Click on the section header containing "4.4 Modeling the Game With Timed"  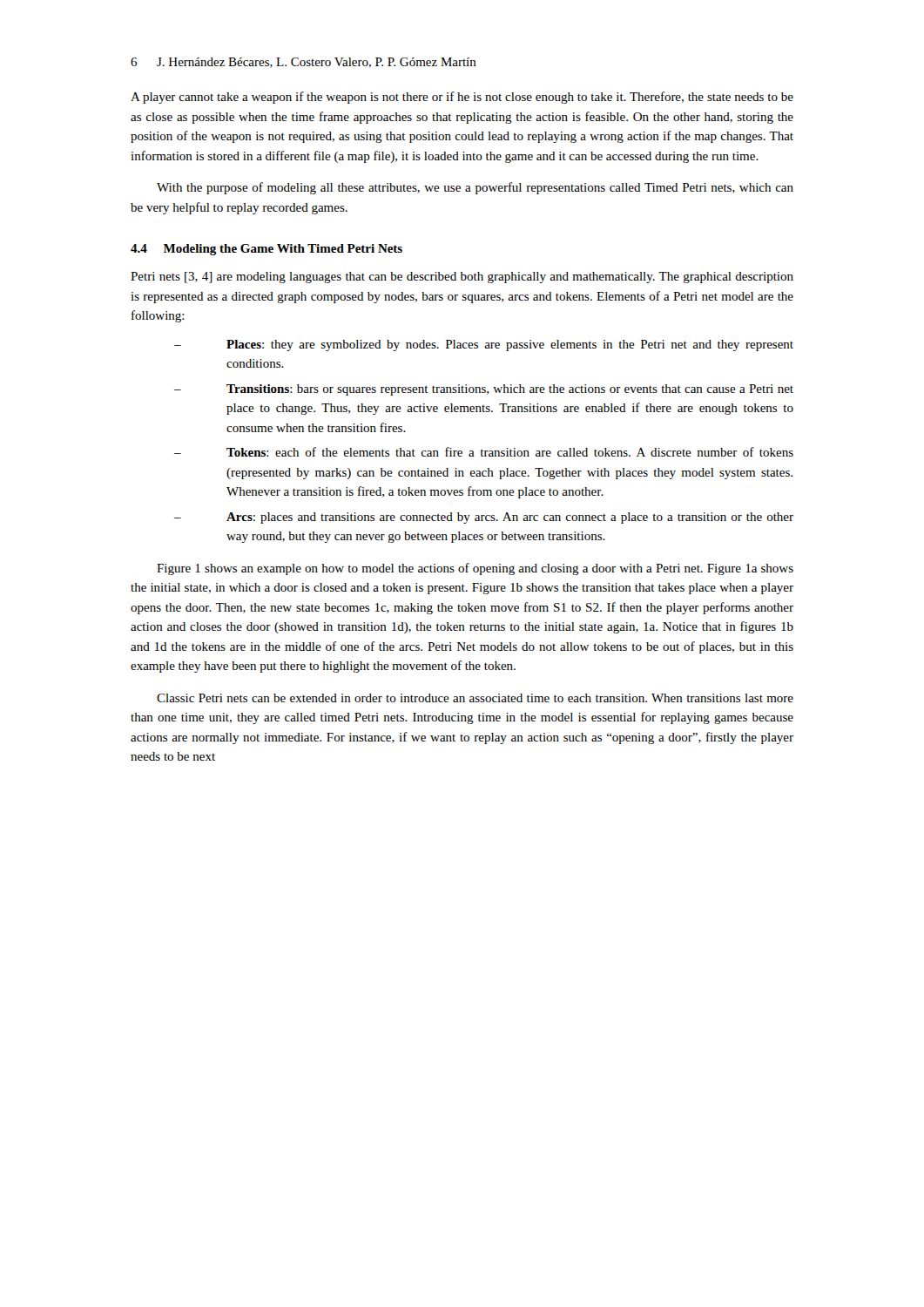(267, 248)
